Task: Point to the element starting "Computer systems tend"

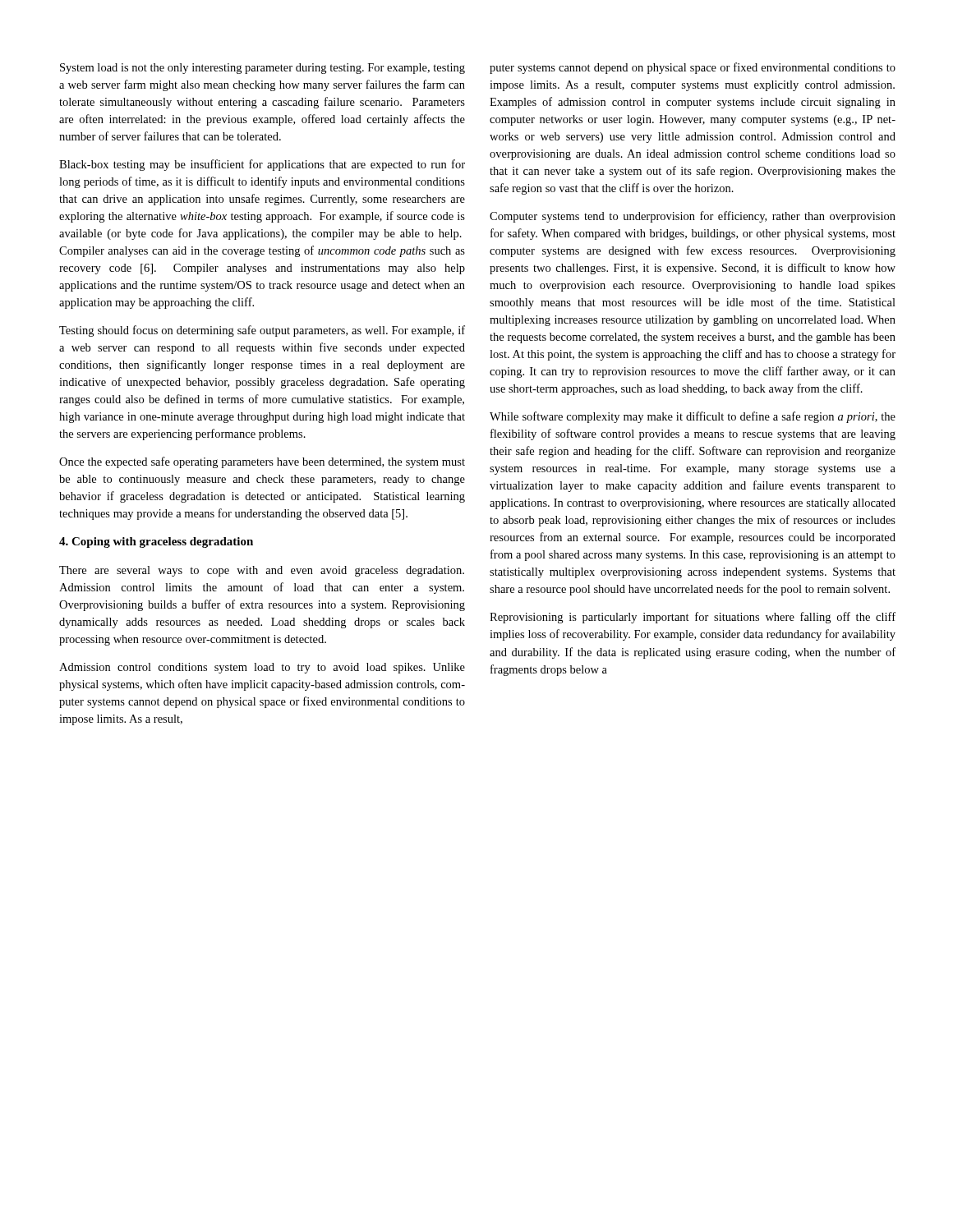Action: pos(693,303)
